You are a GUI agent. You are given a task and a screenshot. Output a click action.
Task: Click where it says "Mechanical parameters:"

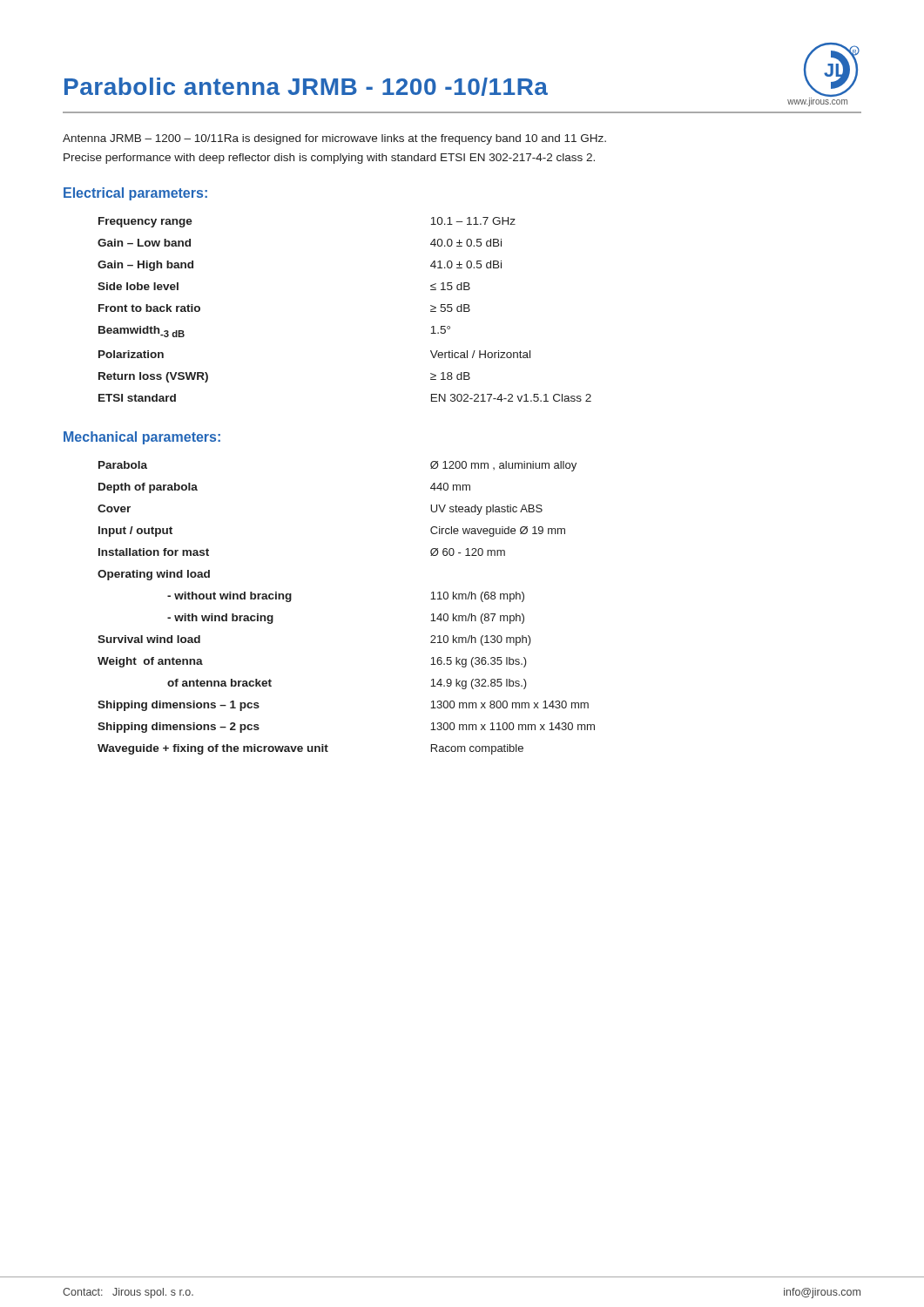pos(142,437)
